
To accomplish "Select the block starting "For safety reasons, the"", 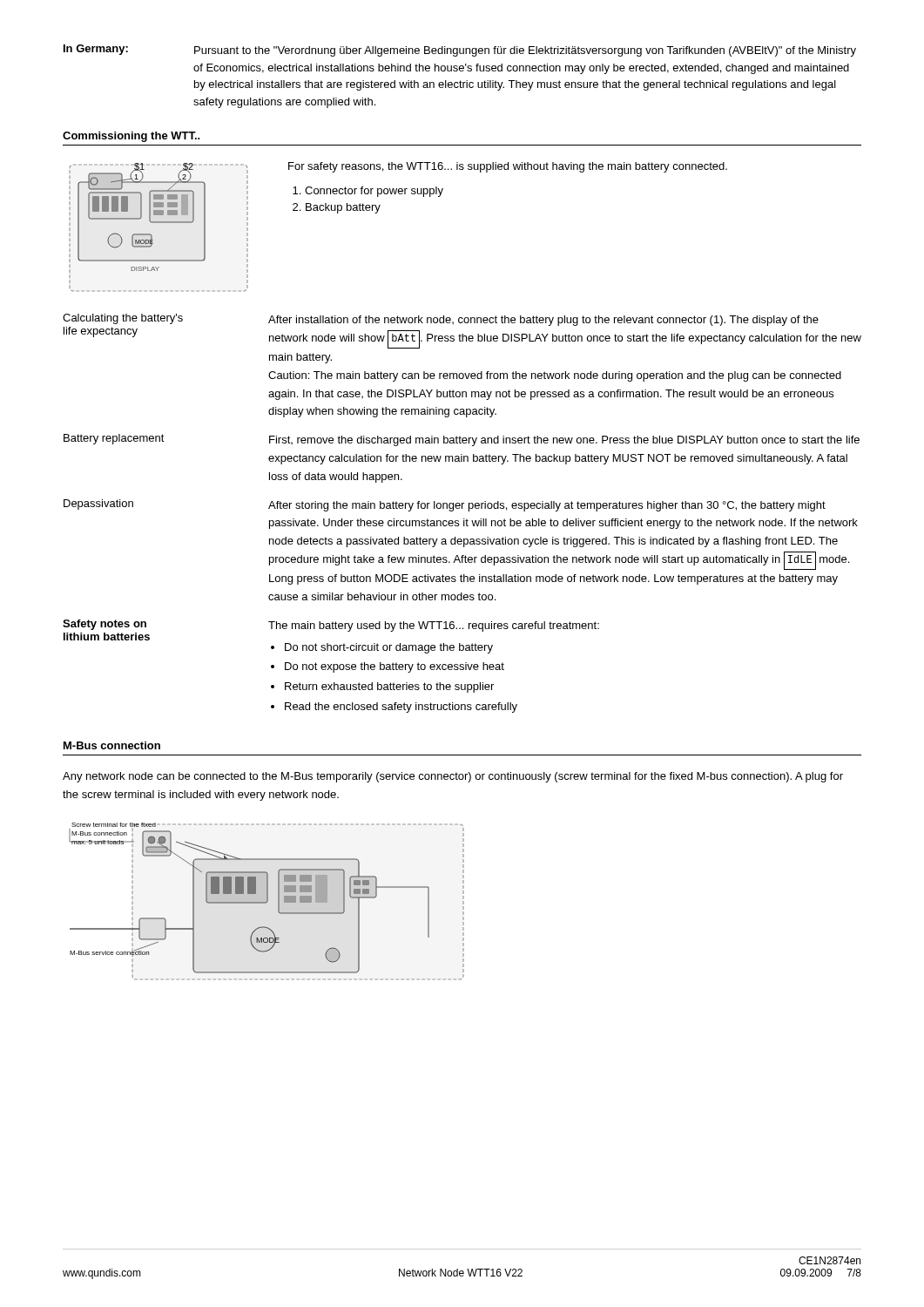I will pyautogui.click(x=508, y=167).
